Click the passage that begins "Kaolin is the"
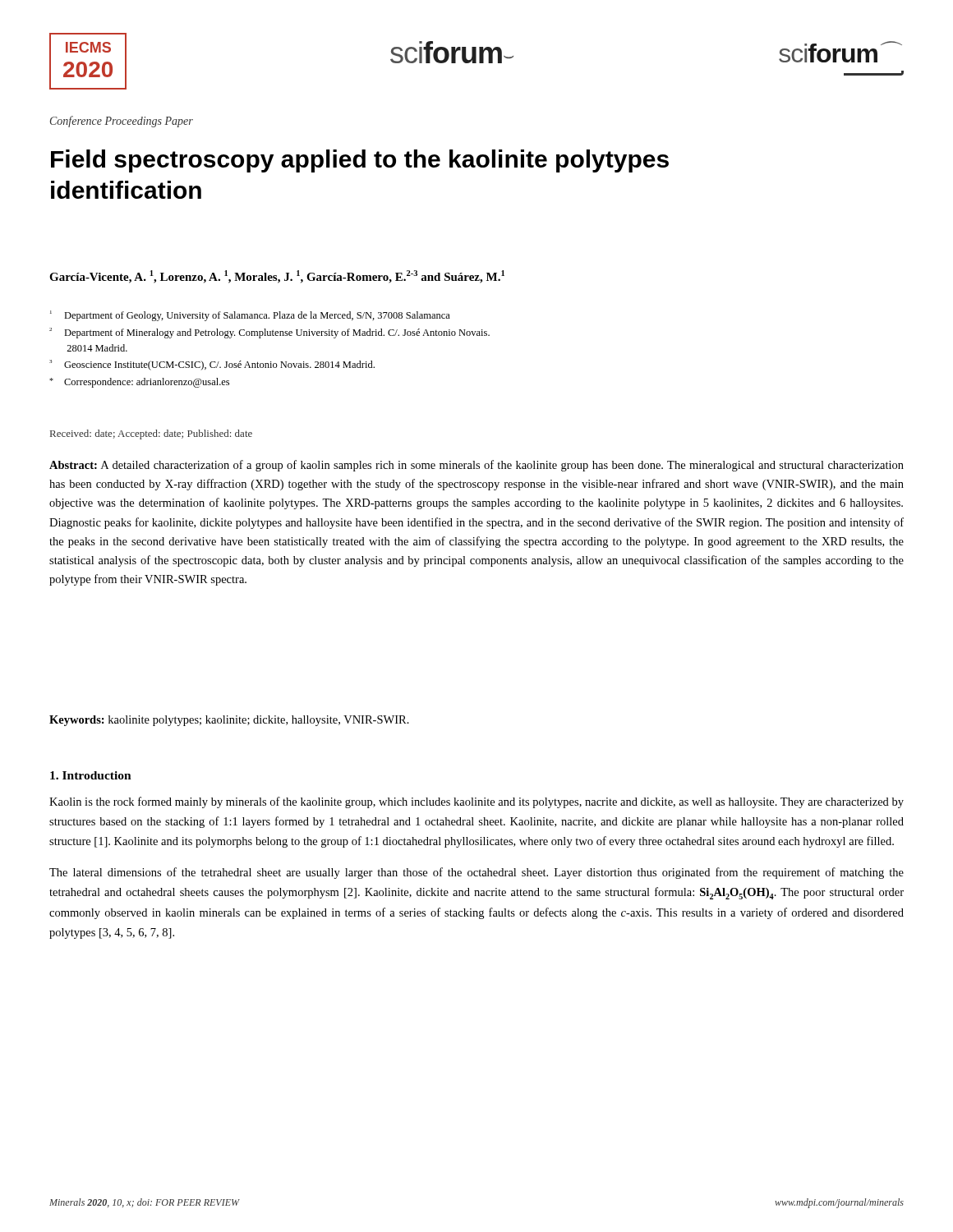 pos(476,868)
